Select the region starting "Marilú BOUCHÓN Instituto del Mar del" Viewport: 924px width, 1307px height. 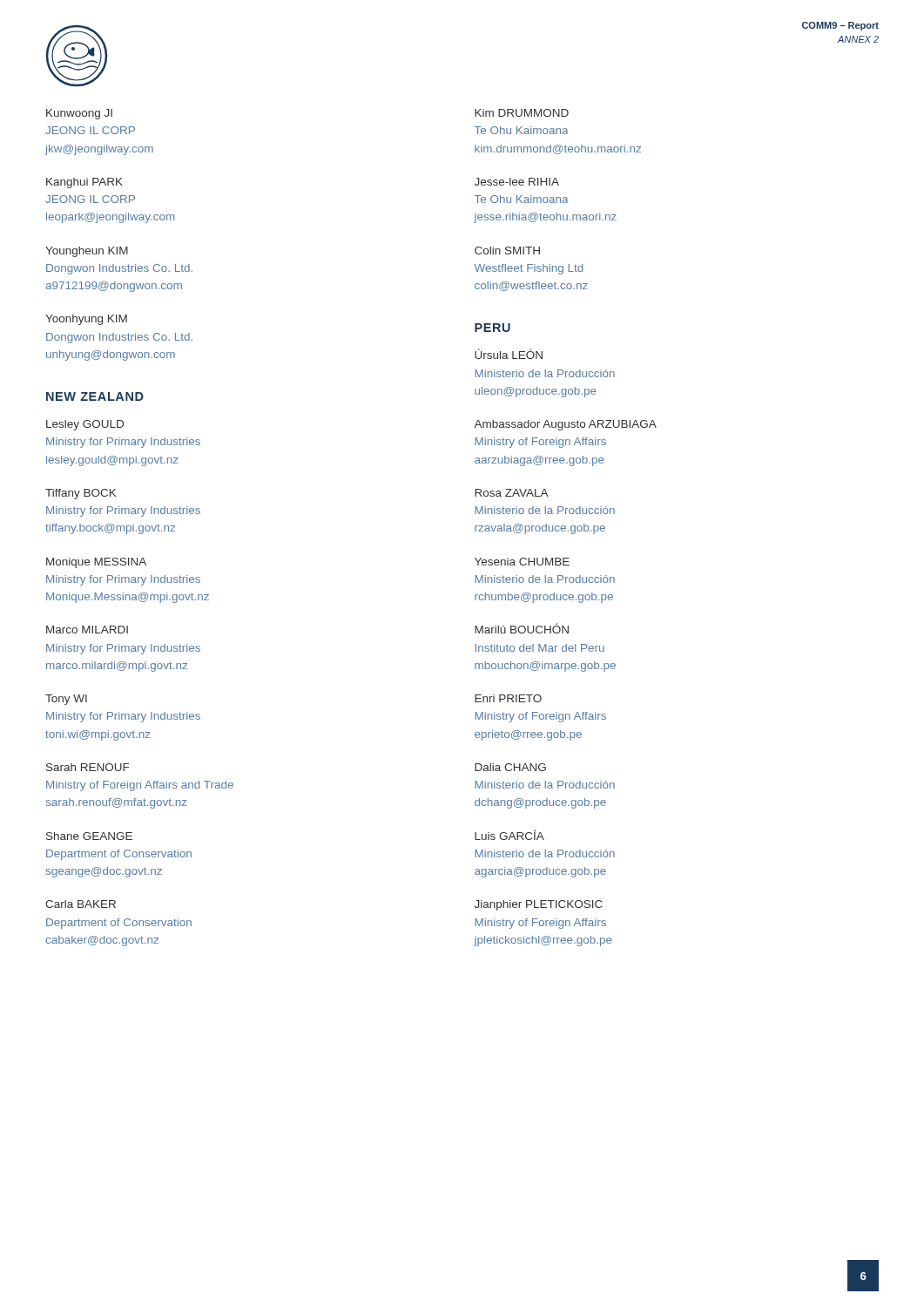(x=522, y=628)
